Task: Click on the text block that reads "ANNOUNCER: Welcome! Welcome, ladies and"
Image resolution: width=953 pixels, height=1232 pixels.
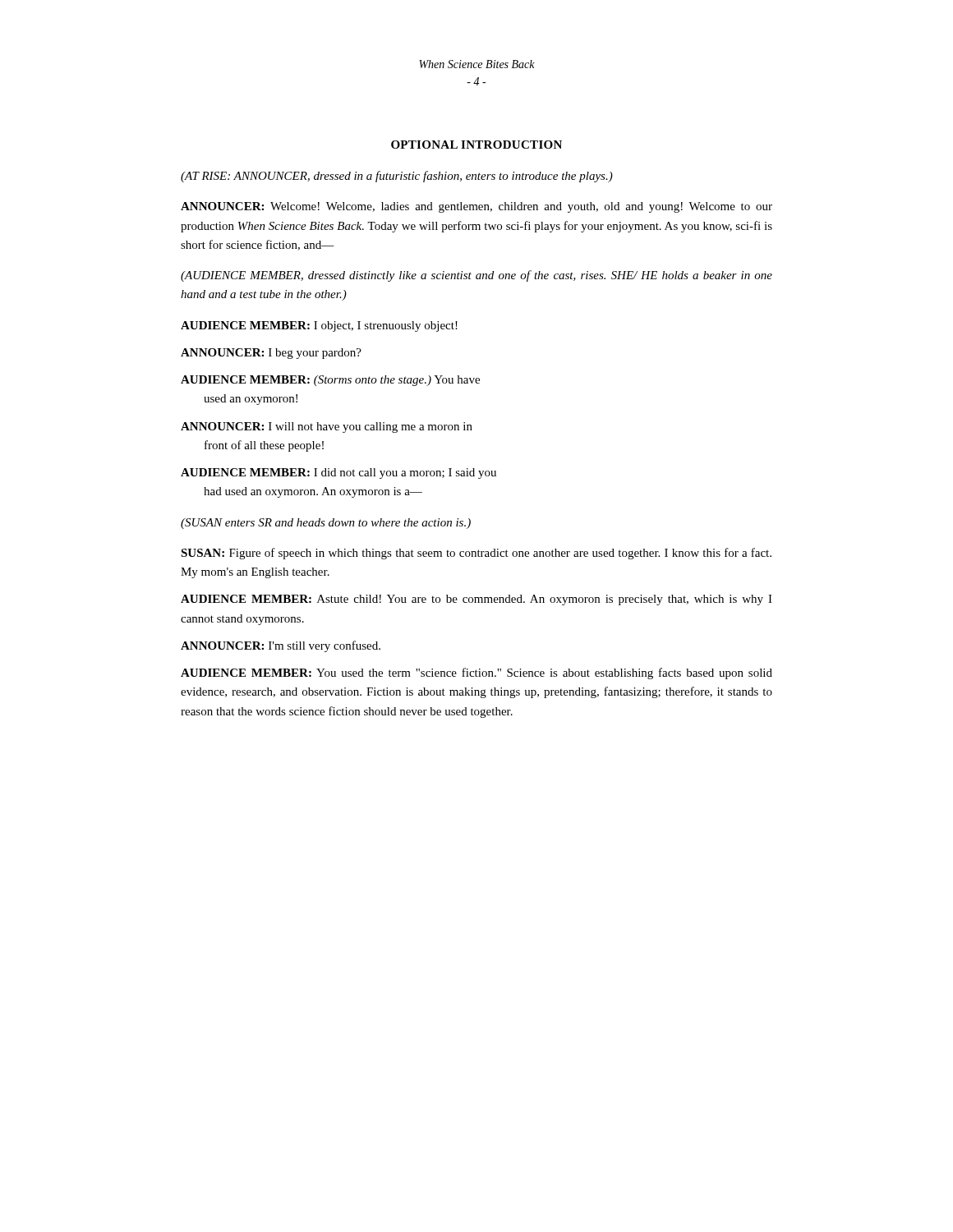Action: pos(476,225)
